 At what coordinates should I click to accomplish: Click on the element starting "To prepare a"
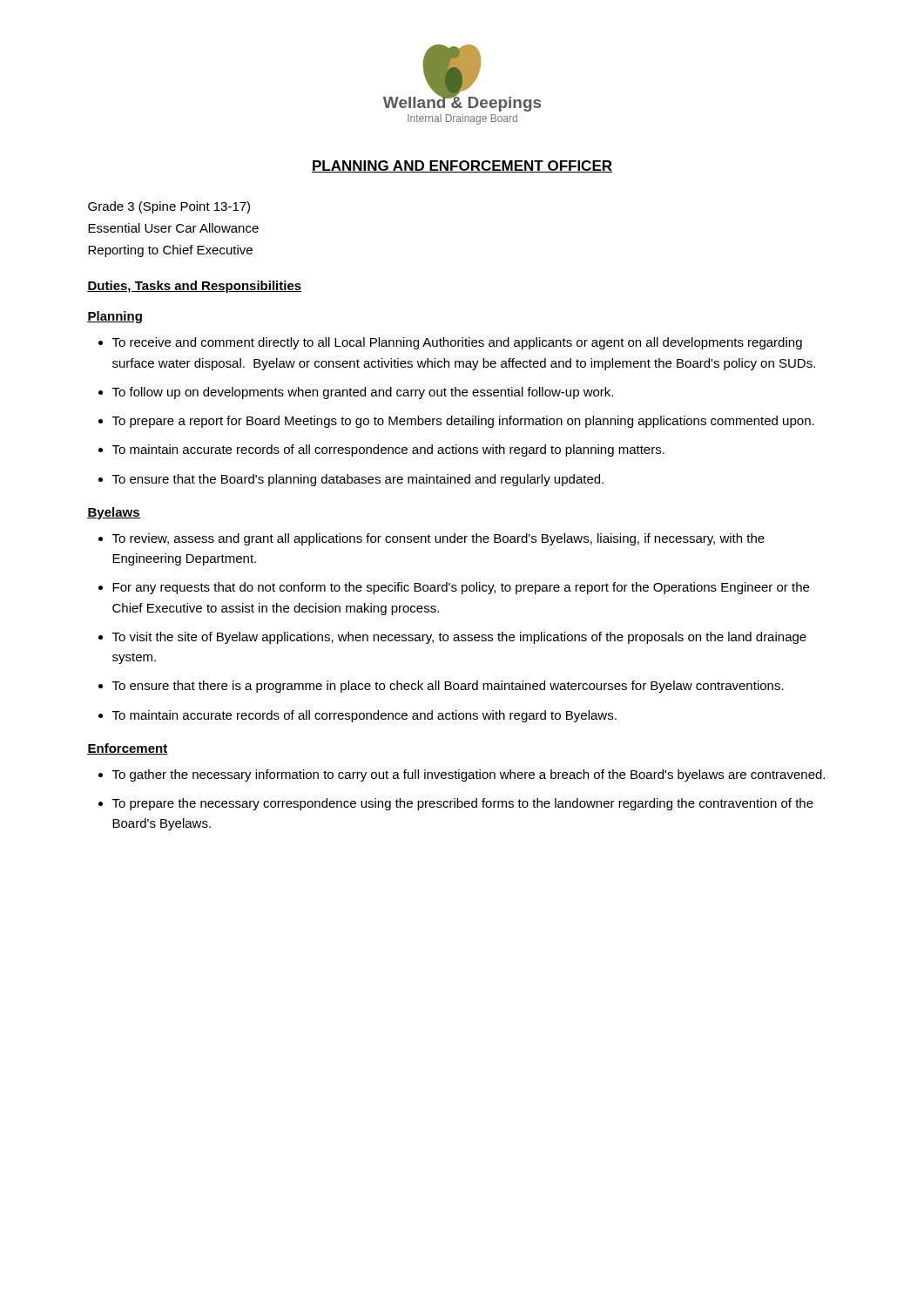pos(463,420)
